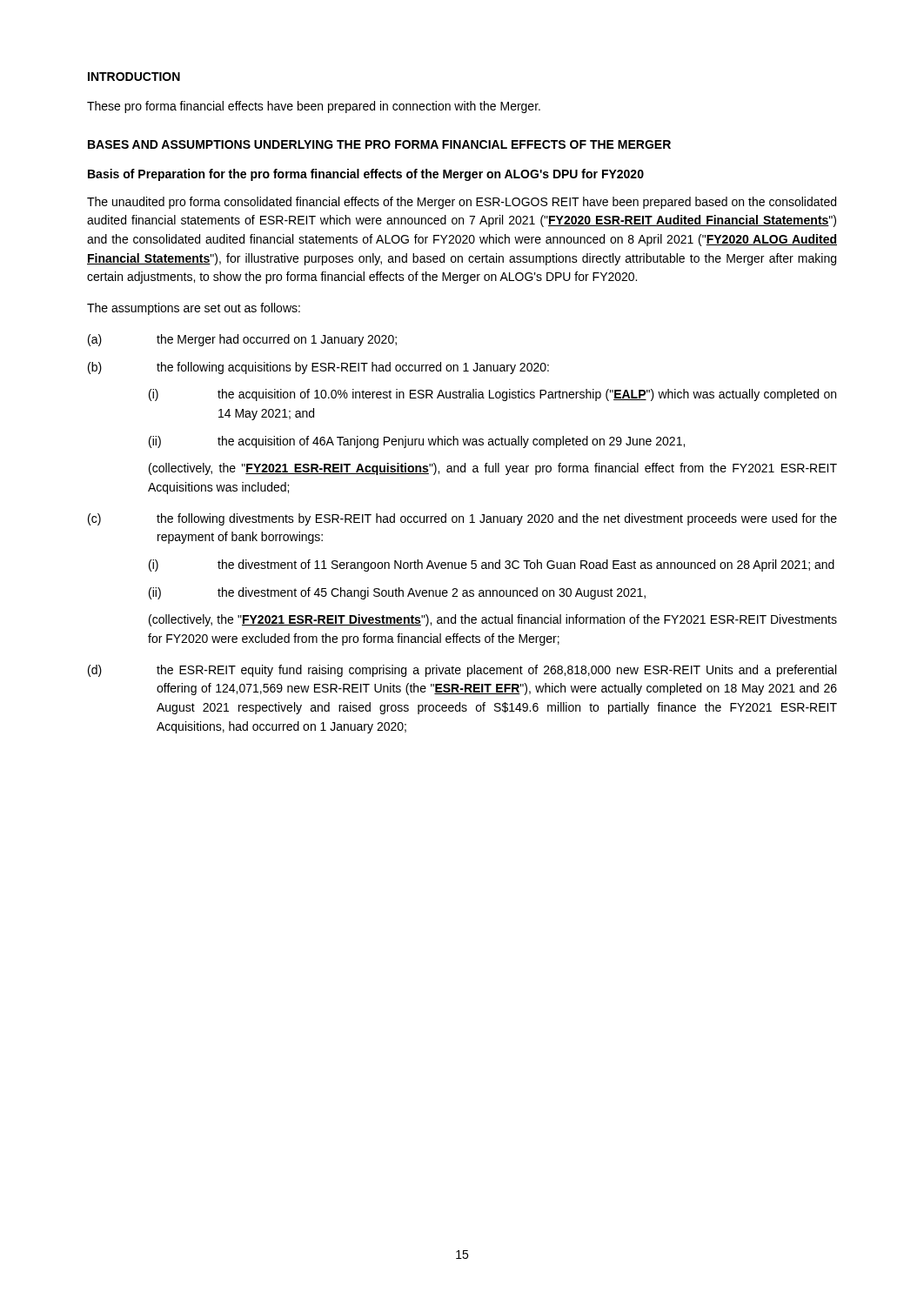Find the section header containing "Basis of Preparation"
This screenshot has height=1305, width=924.
365,174
